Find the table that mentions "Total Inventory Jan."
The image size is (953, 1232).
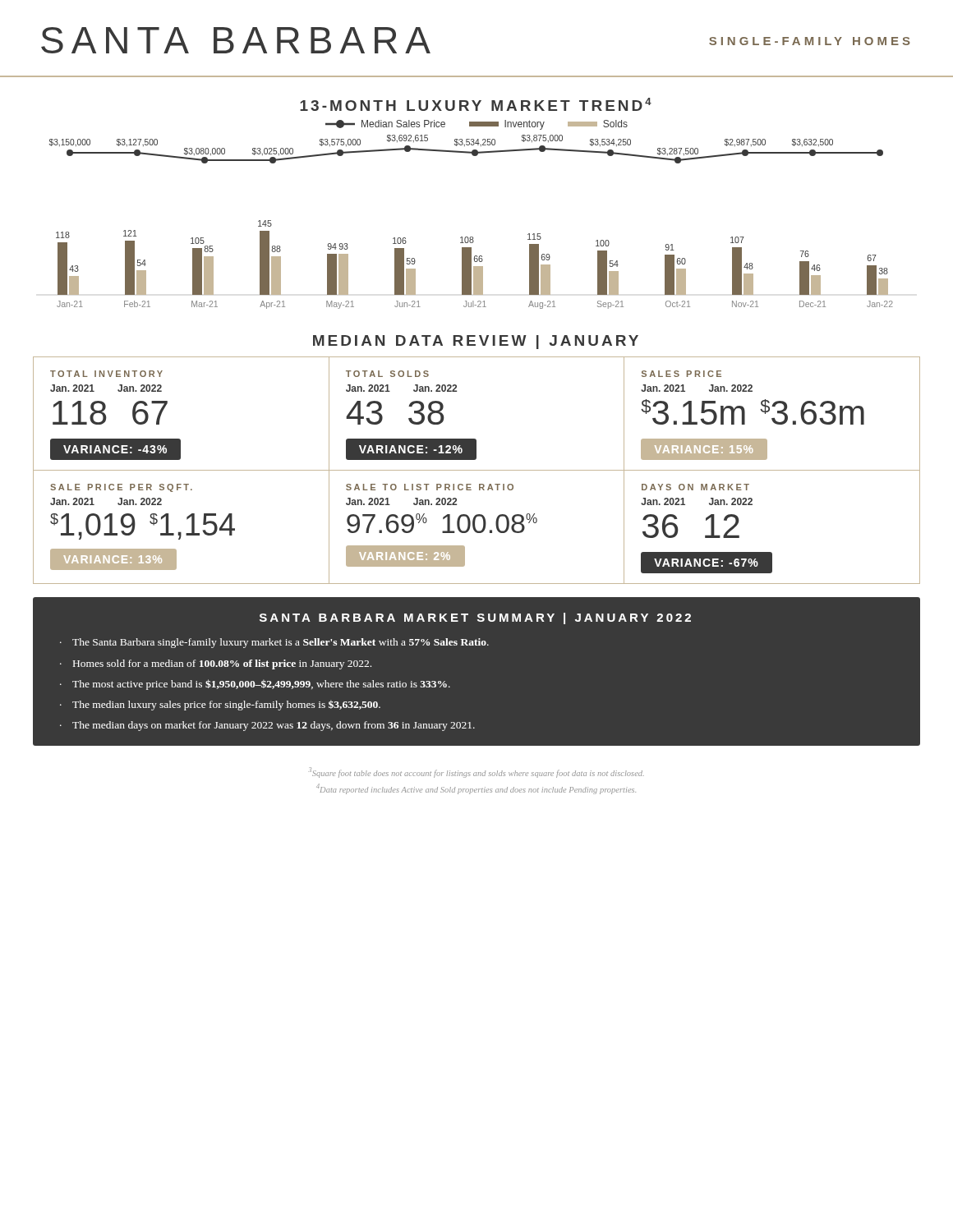(476, 414)
